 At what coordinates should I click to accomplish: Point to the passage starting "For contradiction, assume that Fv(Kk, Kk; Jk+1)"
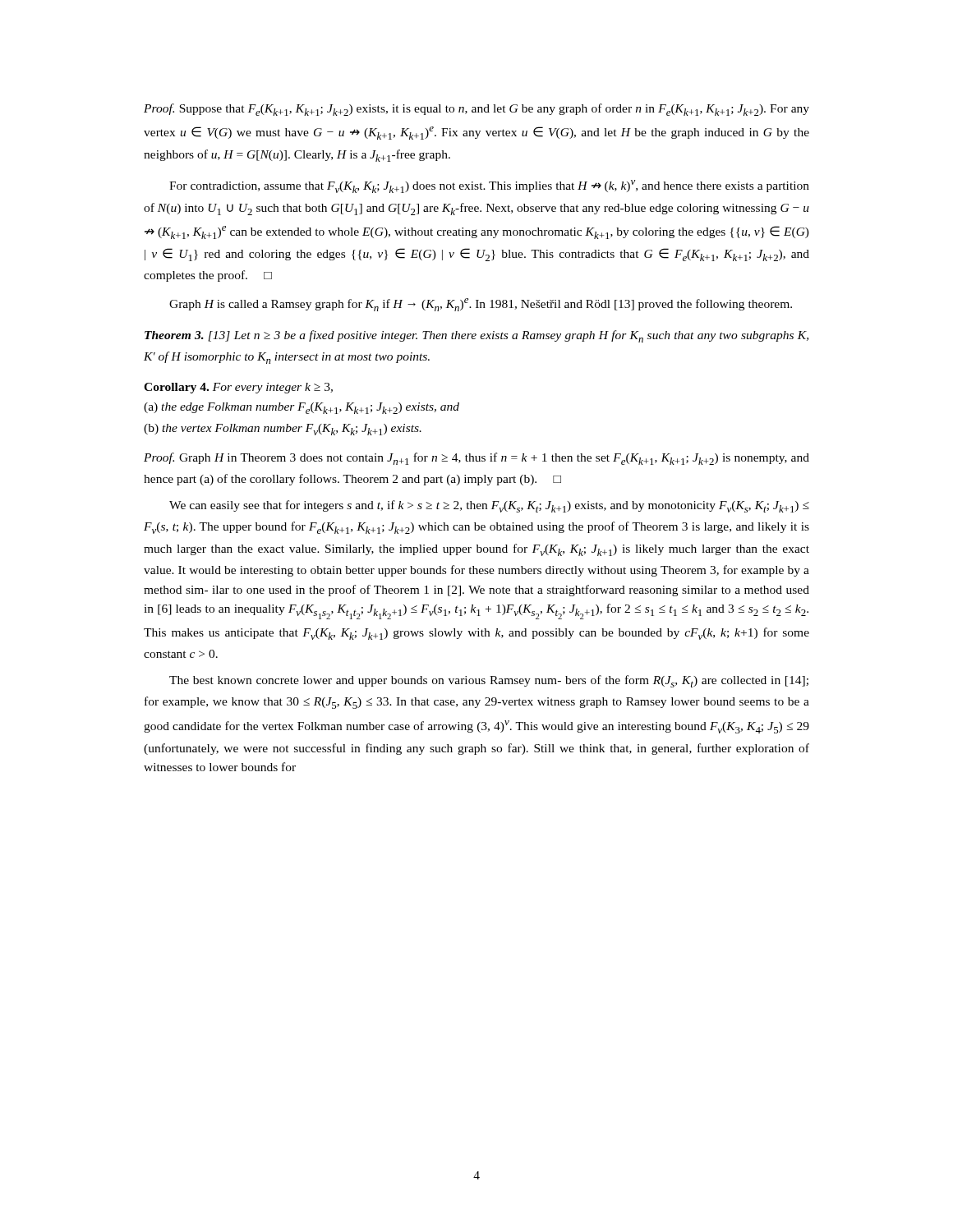tap(476, 229)
